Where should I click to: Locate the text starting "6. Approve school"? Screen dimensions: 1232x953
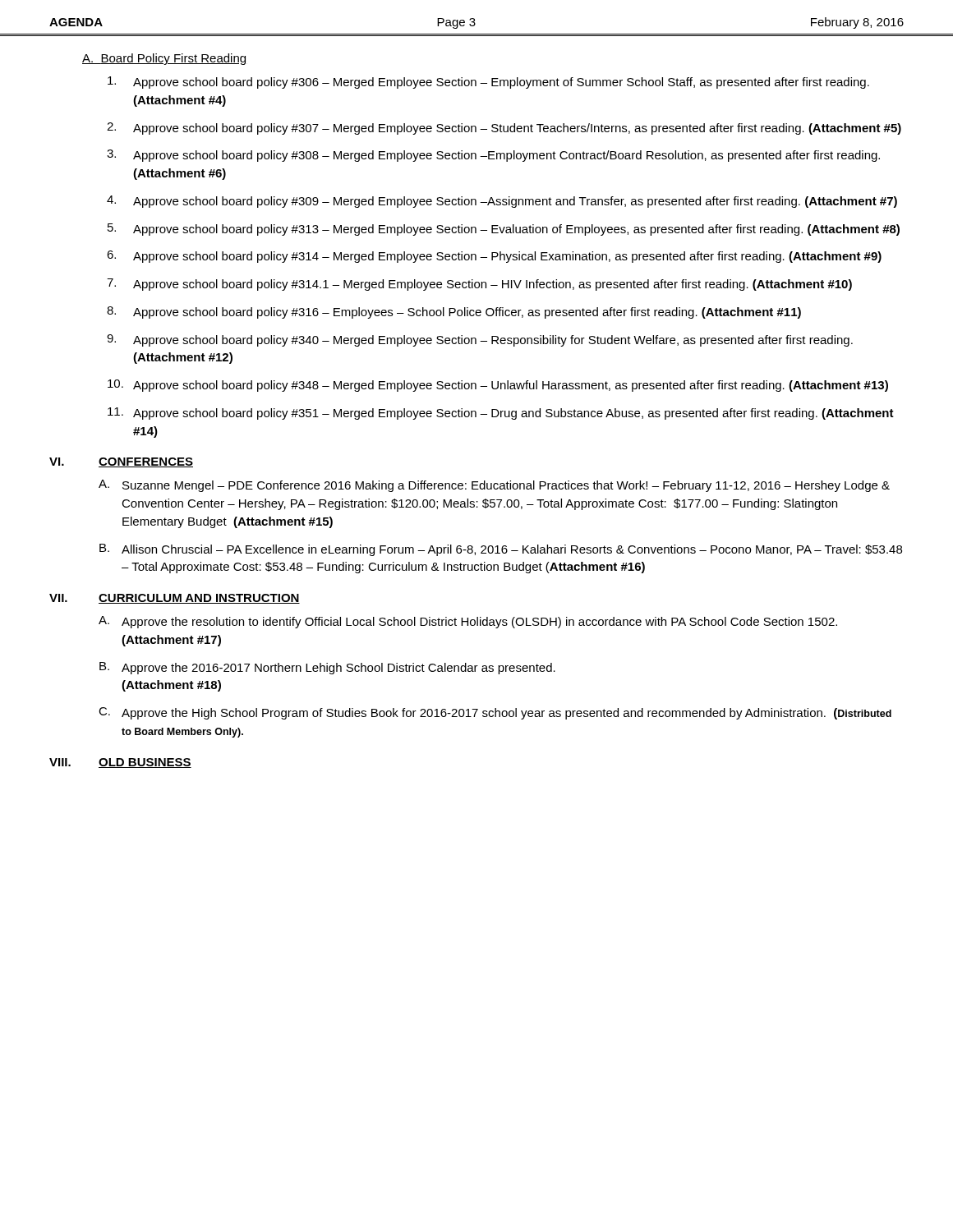coord(505,256)
